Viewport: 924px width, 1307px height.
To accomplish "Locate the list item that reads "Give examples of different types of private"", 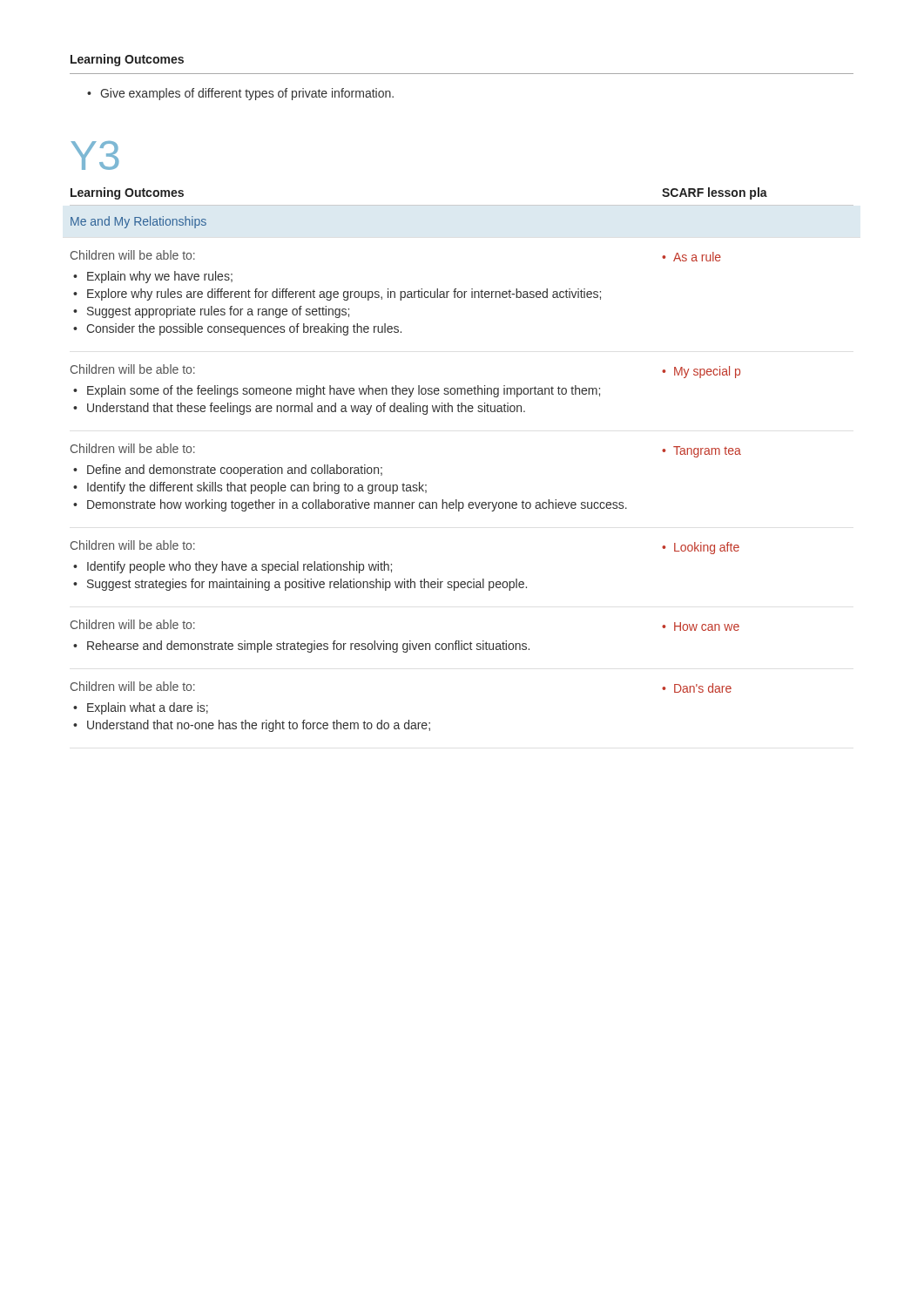I will [247, 93].
